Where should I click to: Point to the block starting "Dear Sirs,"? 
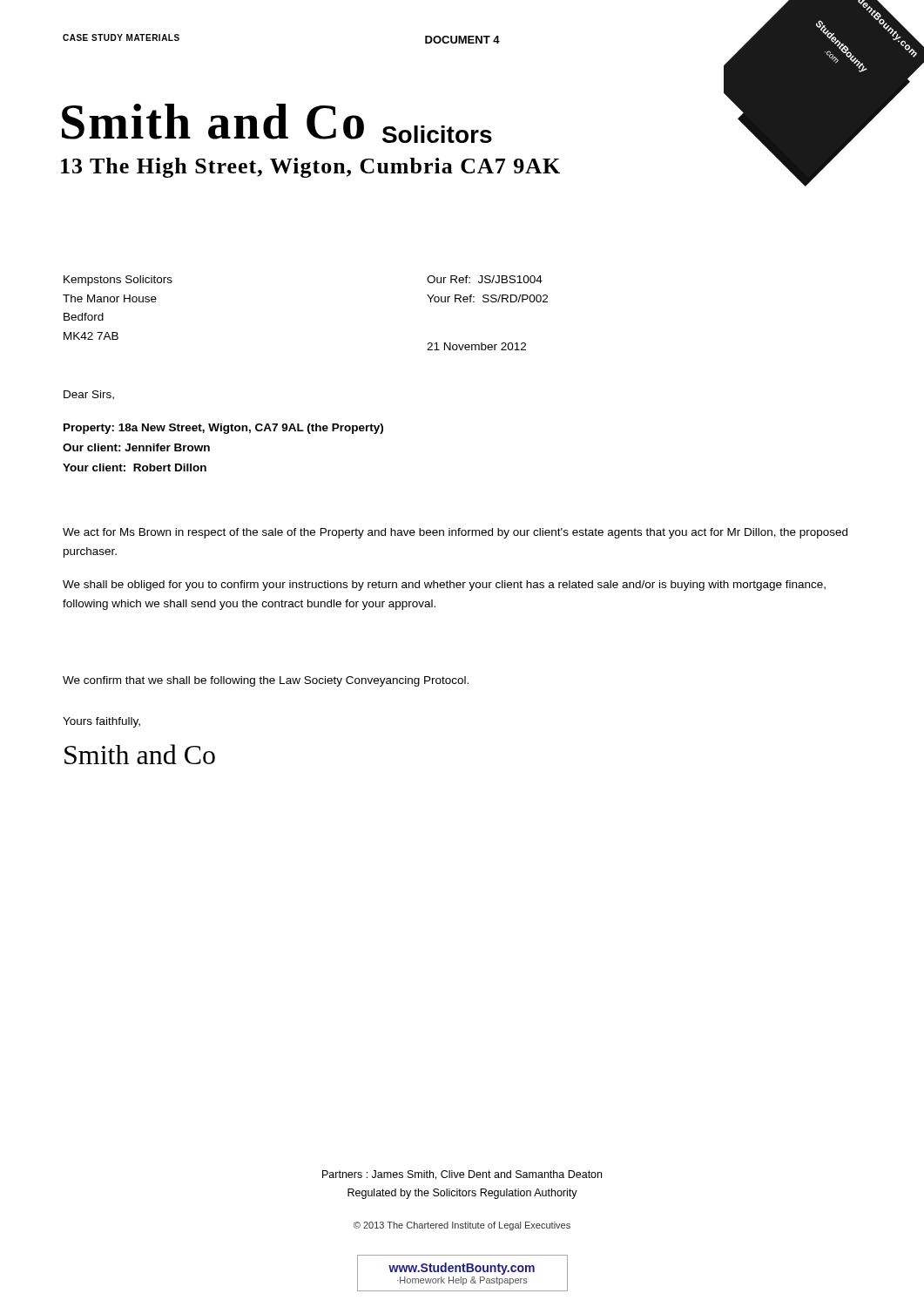point(89,394)
